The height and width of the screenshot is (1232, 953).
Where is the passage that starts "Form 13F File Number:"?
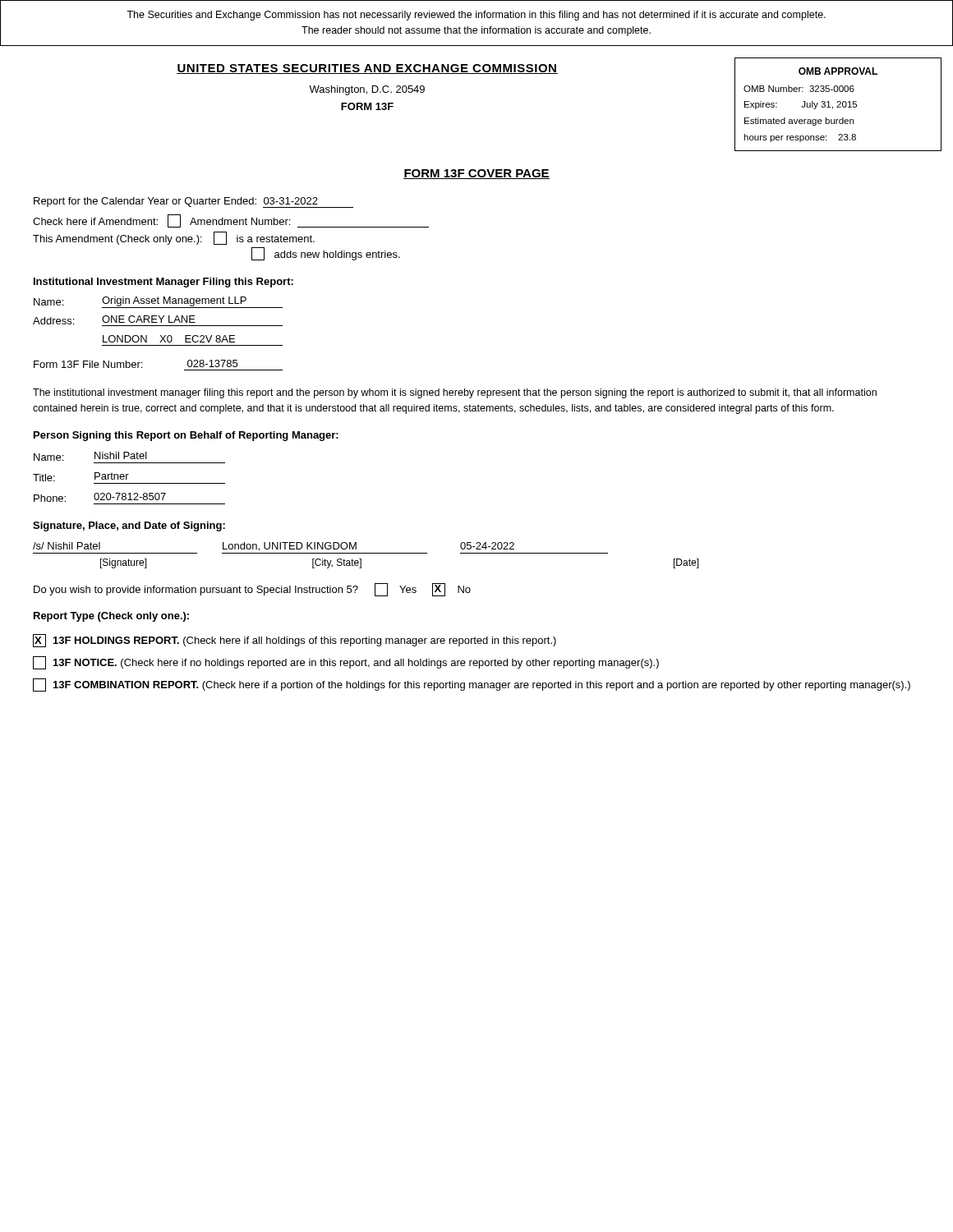tap(136, 364)
